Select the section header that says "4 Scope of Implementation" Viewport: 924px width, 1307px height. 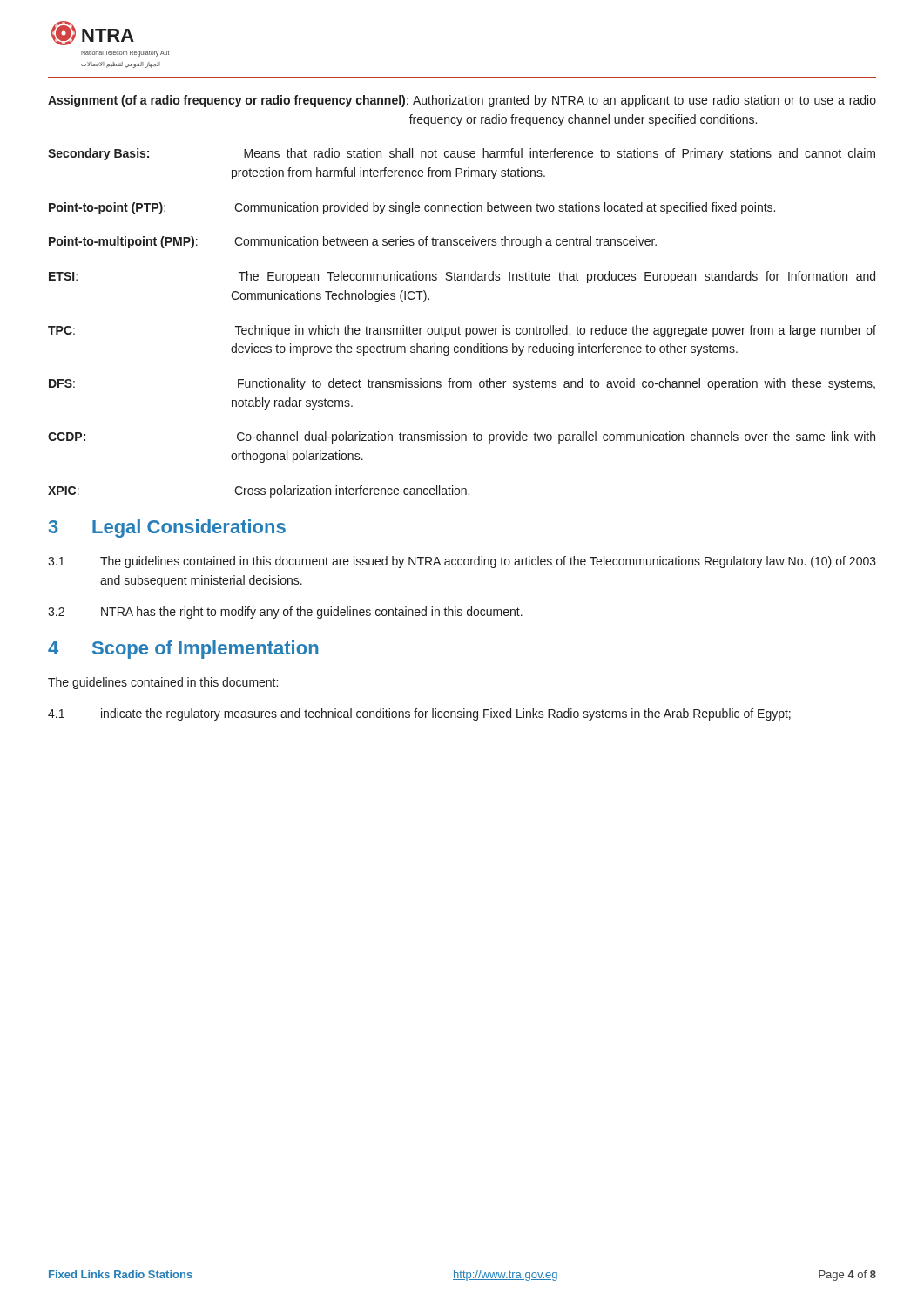tap(184, 649)
